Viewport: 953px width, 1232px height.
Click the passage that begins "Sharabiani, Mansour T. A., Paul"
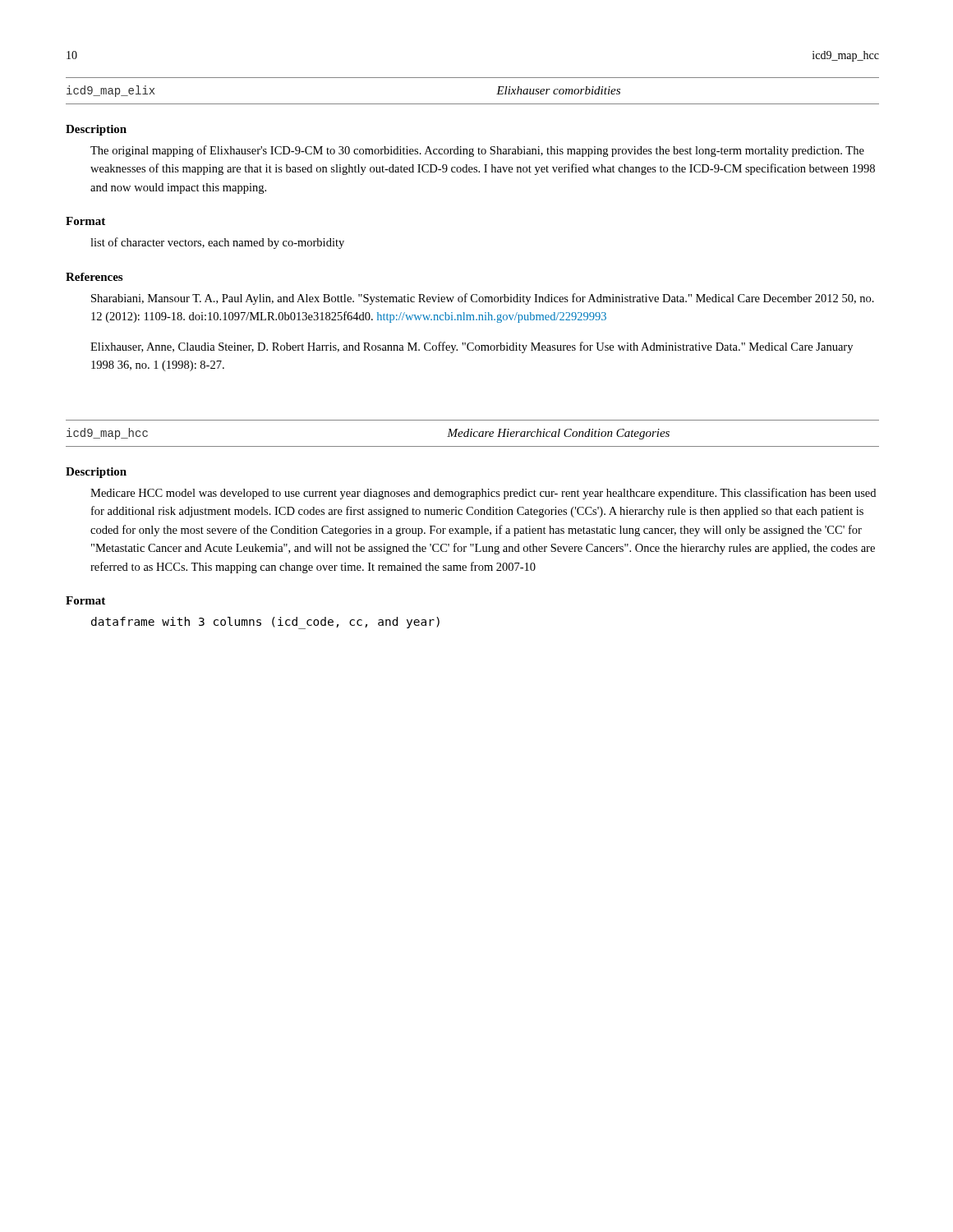[482, 307]
